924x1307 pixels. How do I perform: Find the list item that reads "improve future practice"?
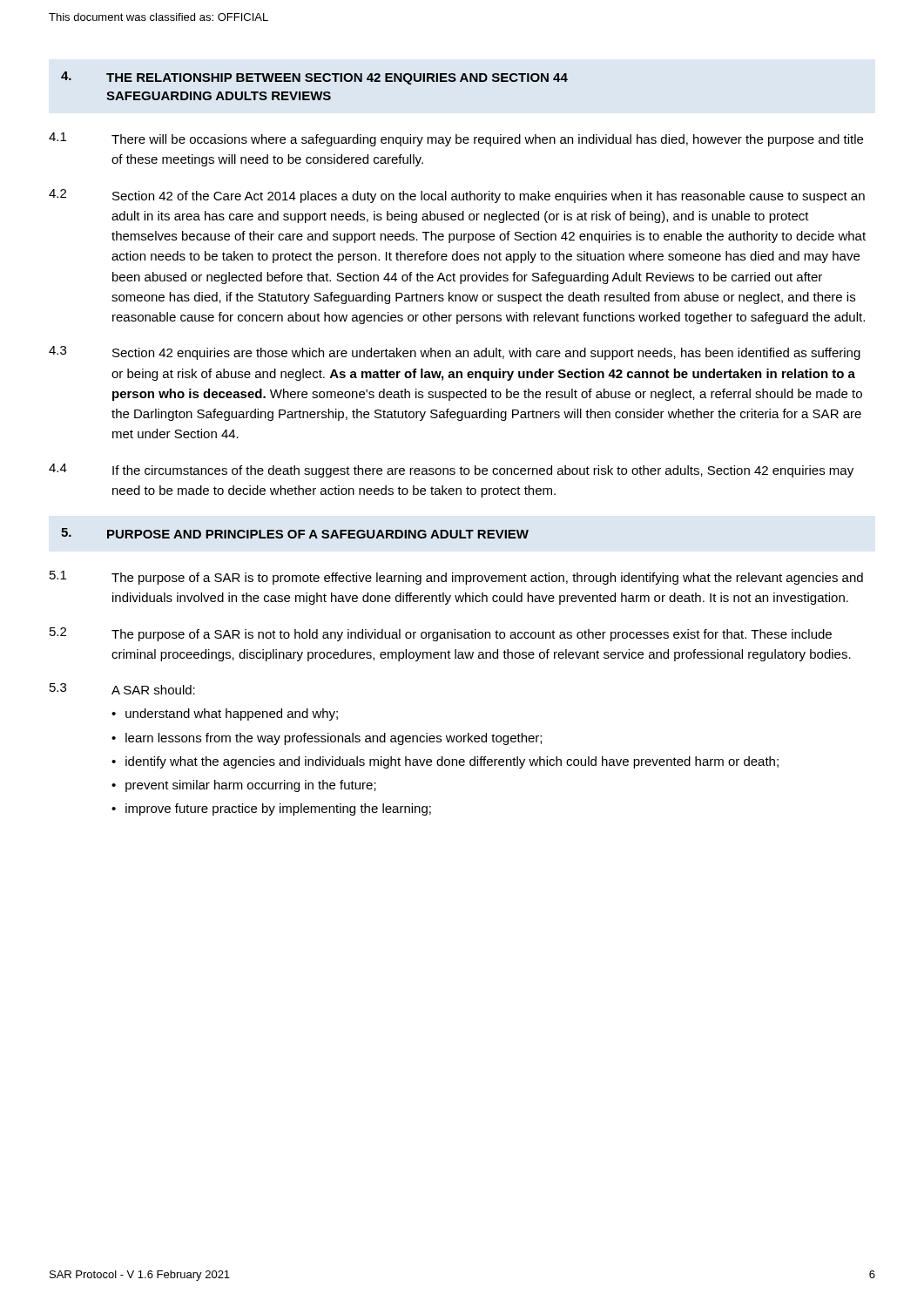coord(278,808)
